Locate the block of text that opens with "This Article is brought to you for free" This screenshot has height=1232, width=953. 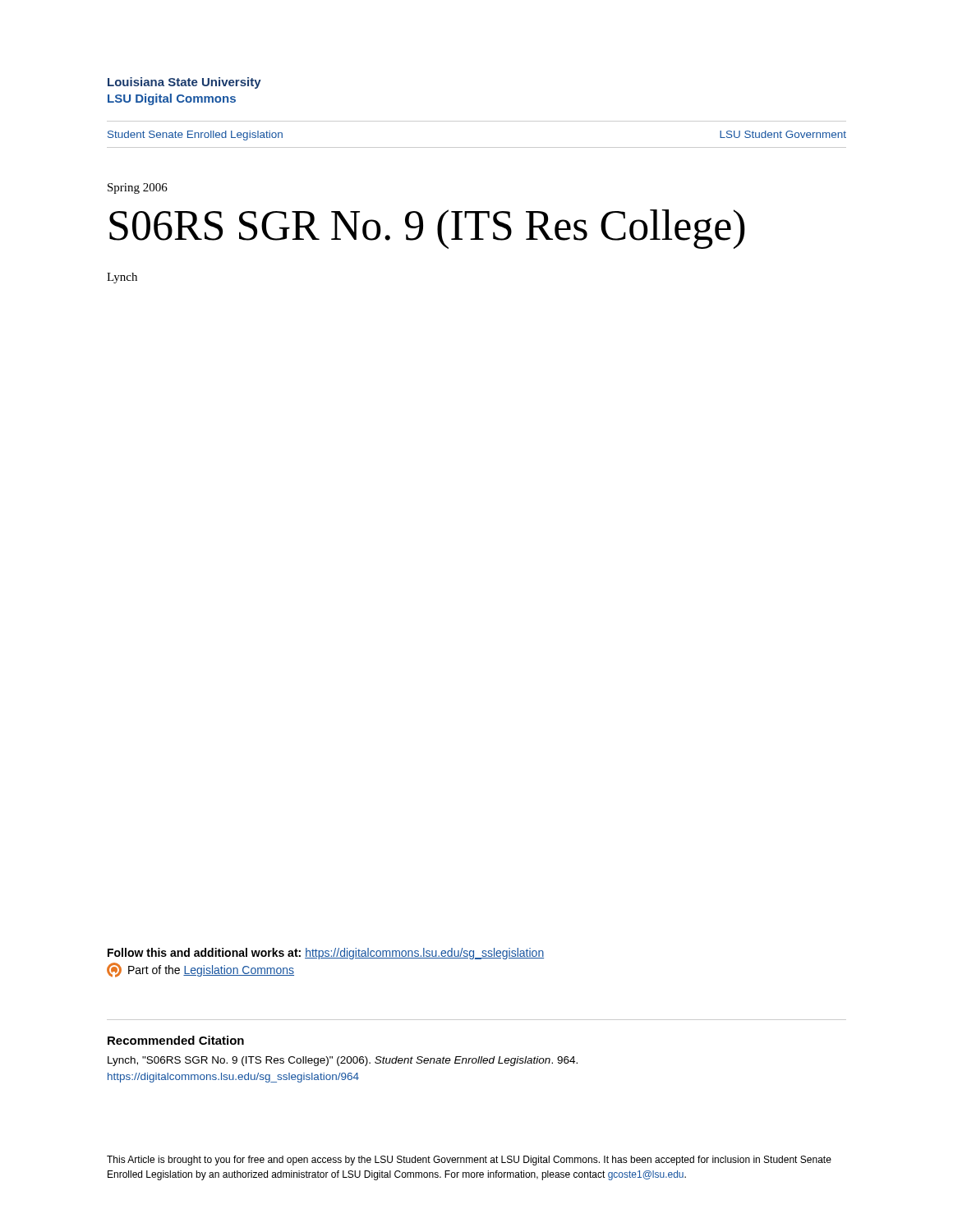click(x=469, y=1167)
